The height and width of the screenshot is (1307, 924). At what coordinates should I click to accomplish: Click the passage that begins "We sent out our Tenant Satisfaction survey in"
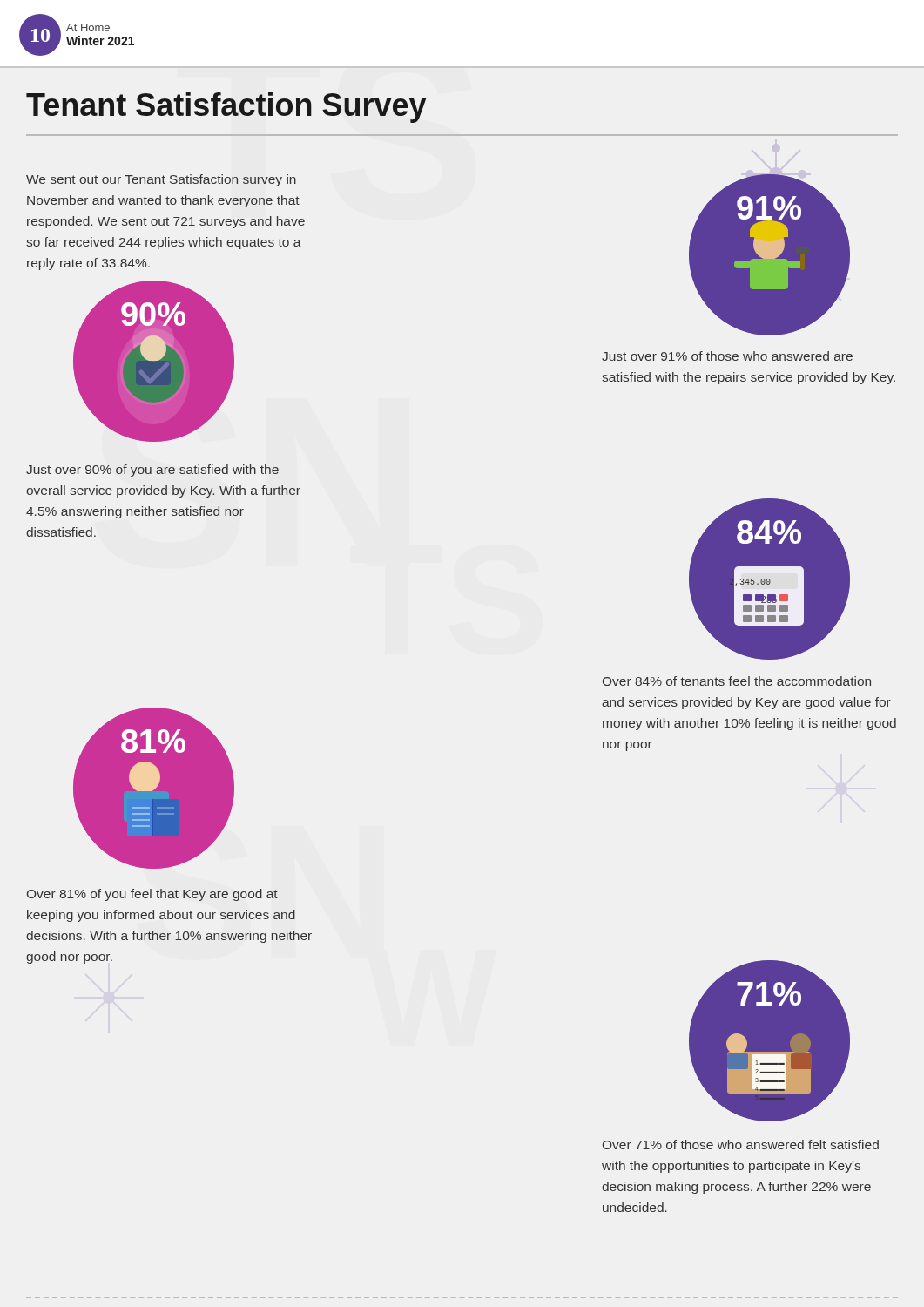point(166,221)
